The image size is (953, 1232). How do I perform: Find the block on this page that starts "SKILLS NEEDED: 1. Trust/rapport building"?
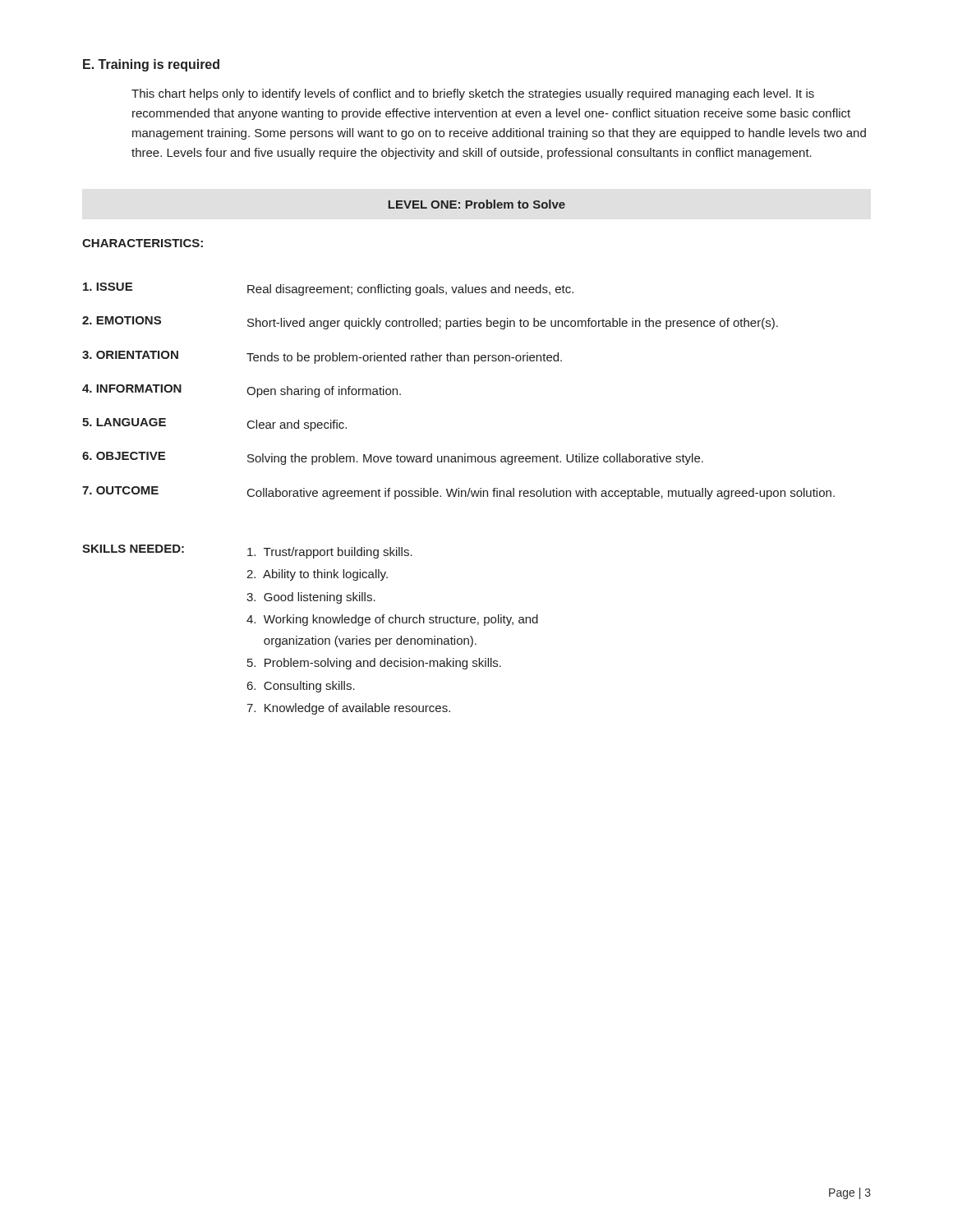click(x=310, y=631)
